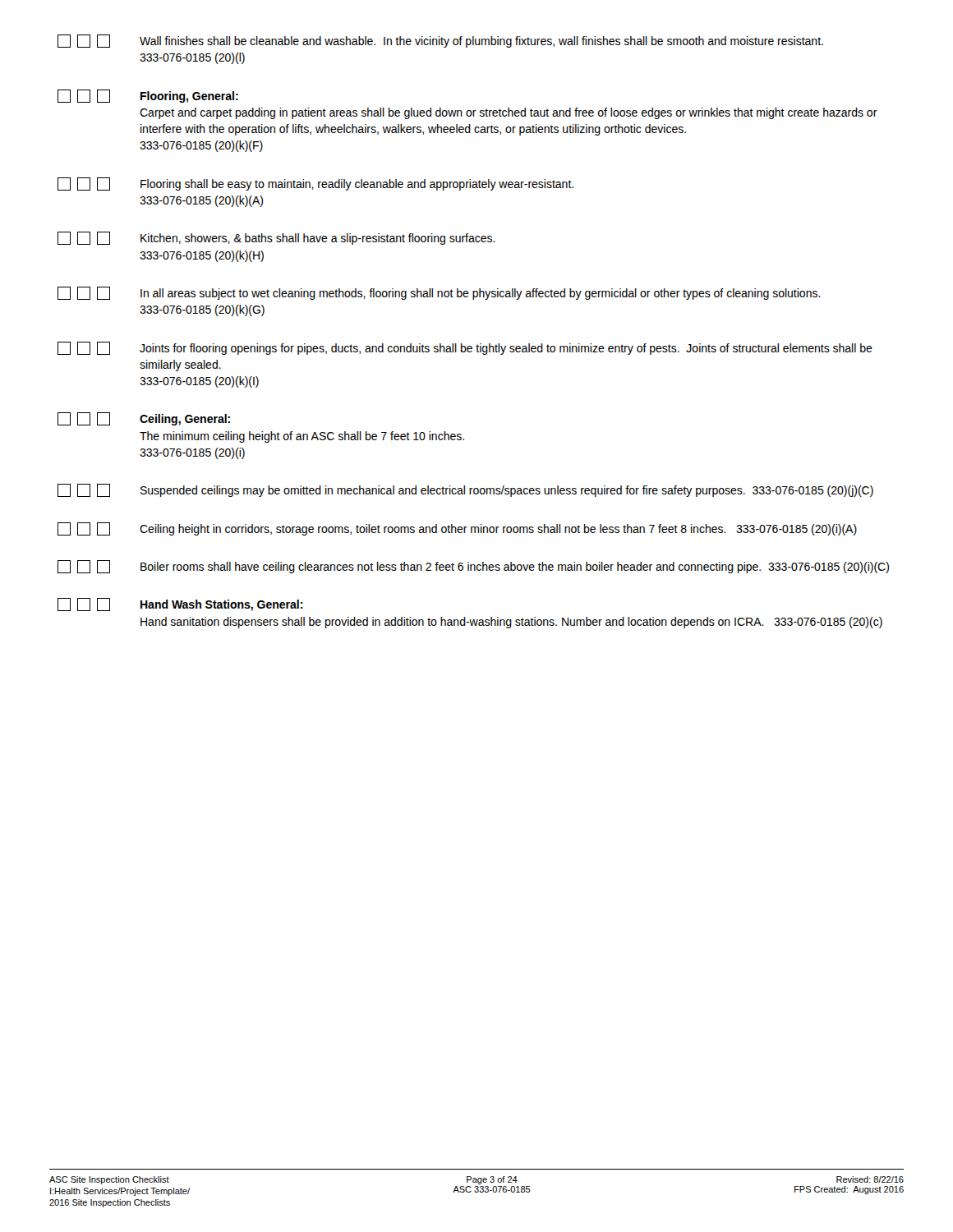This screenshot has width=953, height=1232.
Task: Point to the region starting "Ceiling height in corridors, storage rooms,"
Action: pos(476,529)
